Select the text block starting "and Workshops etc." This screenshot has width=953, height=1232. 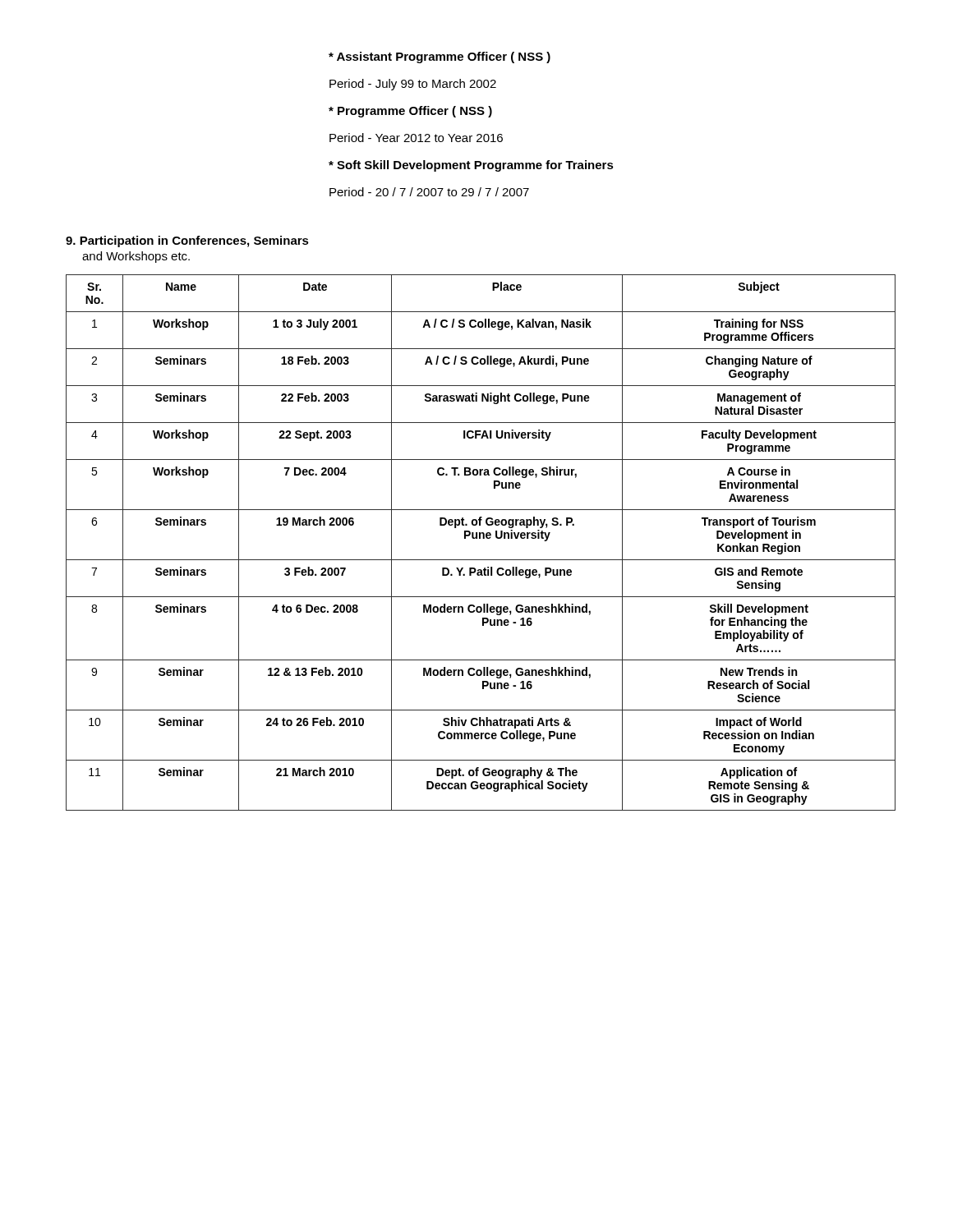click(x=137, y=256)
